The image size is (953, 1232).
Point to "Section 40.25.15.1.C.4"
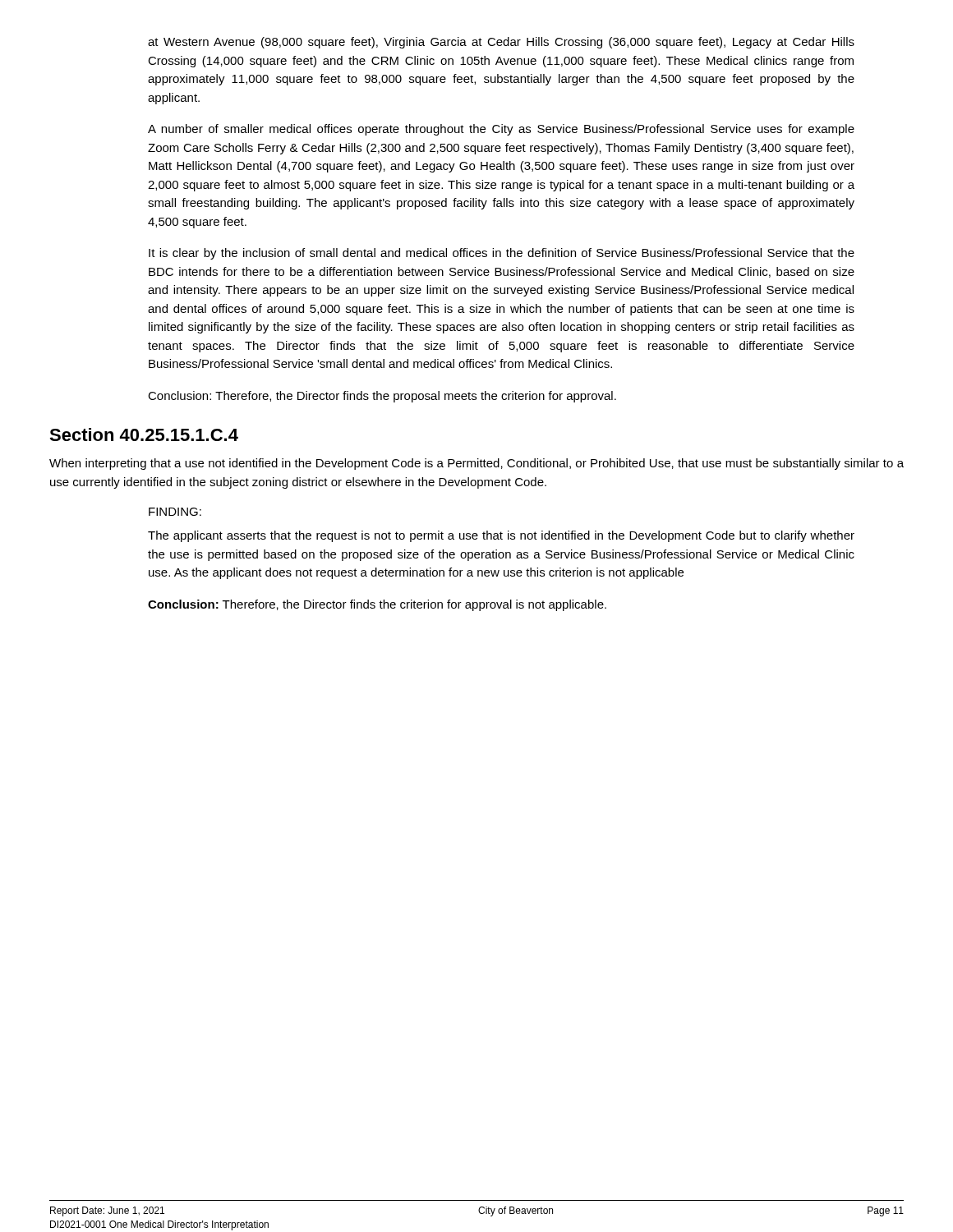[x=144, y=435]
